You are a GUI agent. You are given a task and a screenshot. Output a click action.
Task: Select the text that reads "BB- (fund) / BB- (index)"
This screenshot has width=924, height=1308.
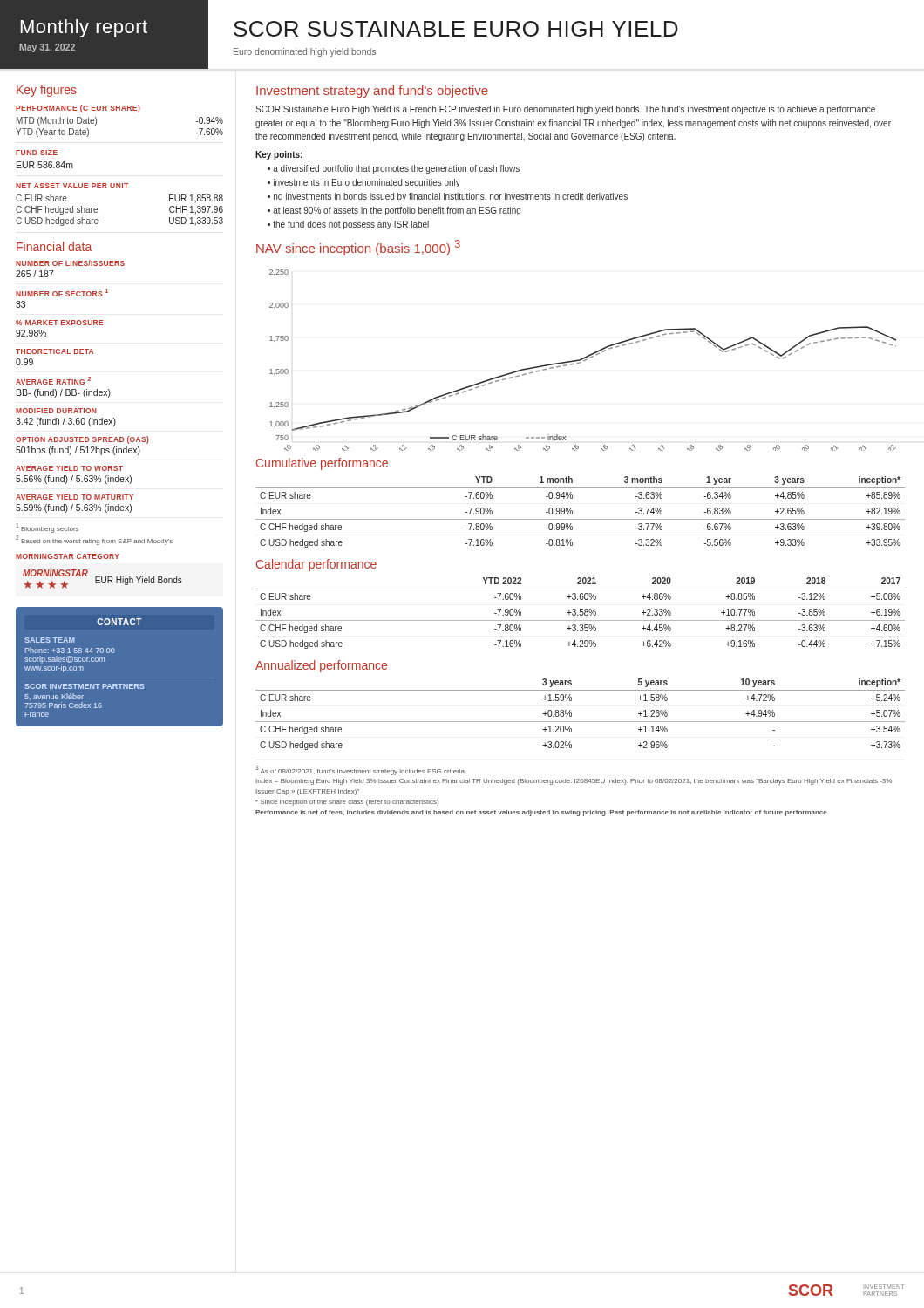(63, 392)
